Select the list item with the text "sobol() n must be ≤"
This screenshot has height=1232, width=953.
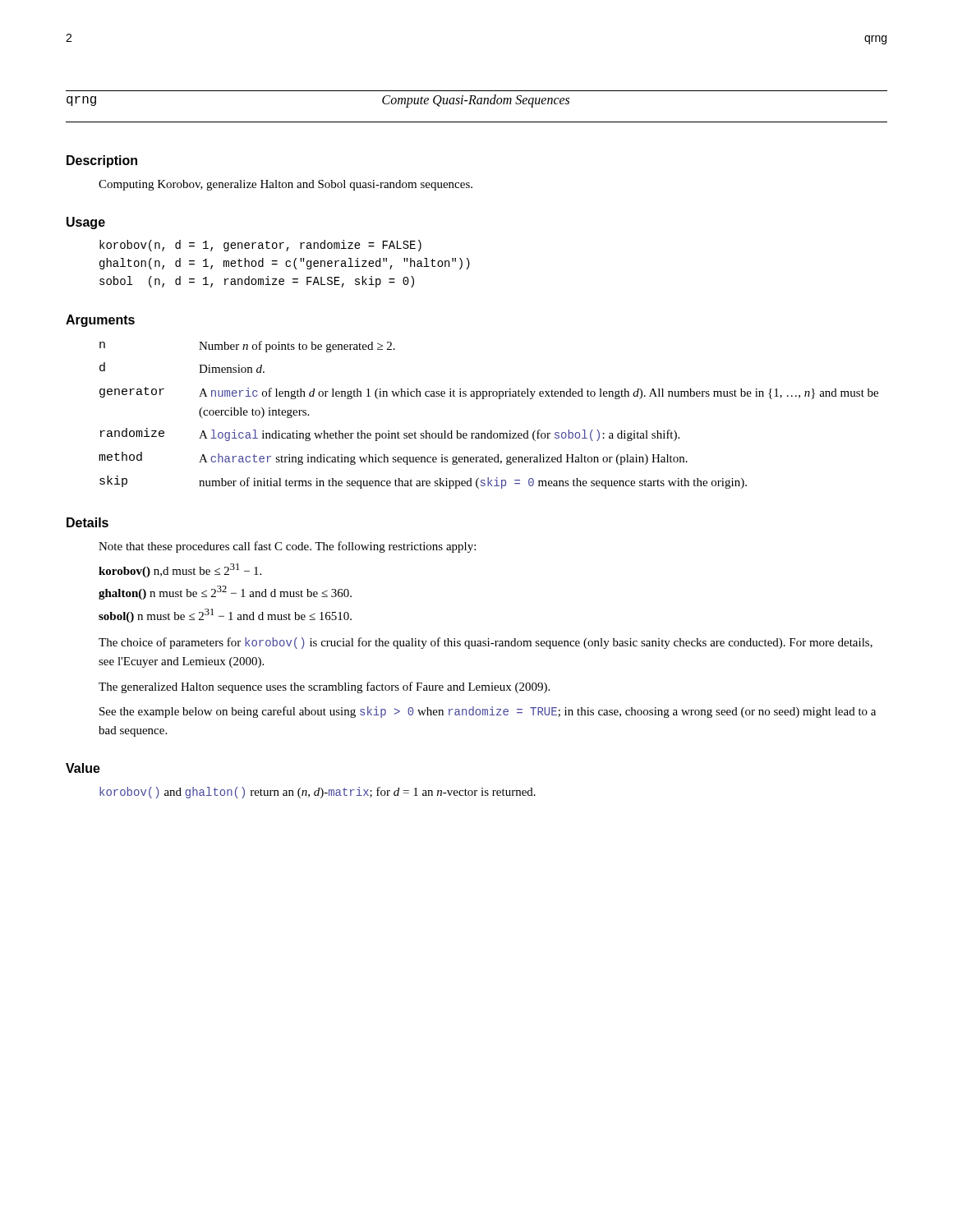(226, 614)
